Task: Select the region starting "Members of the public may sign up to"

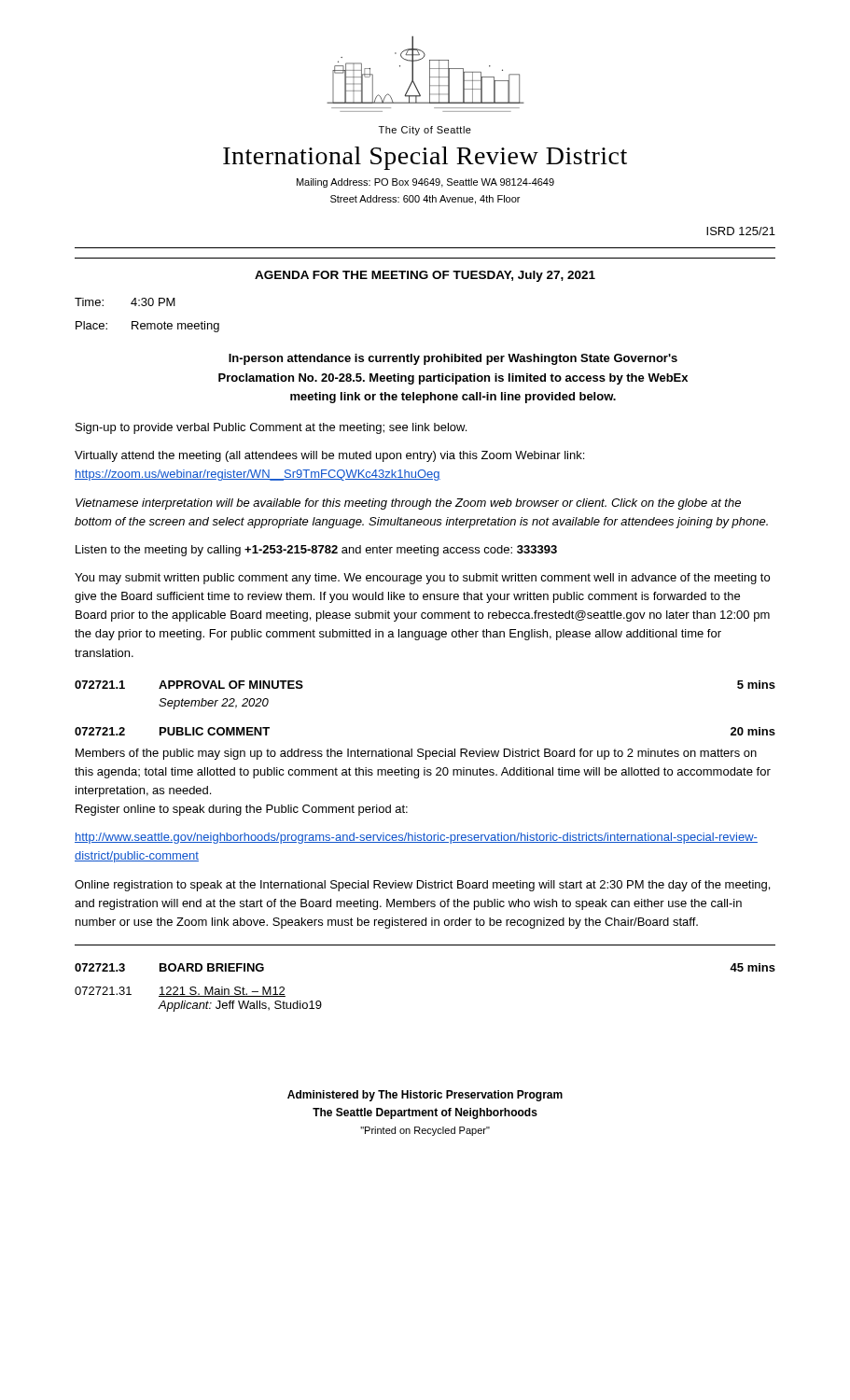Action: point(423,781)
